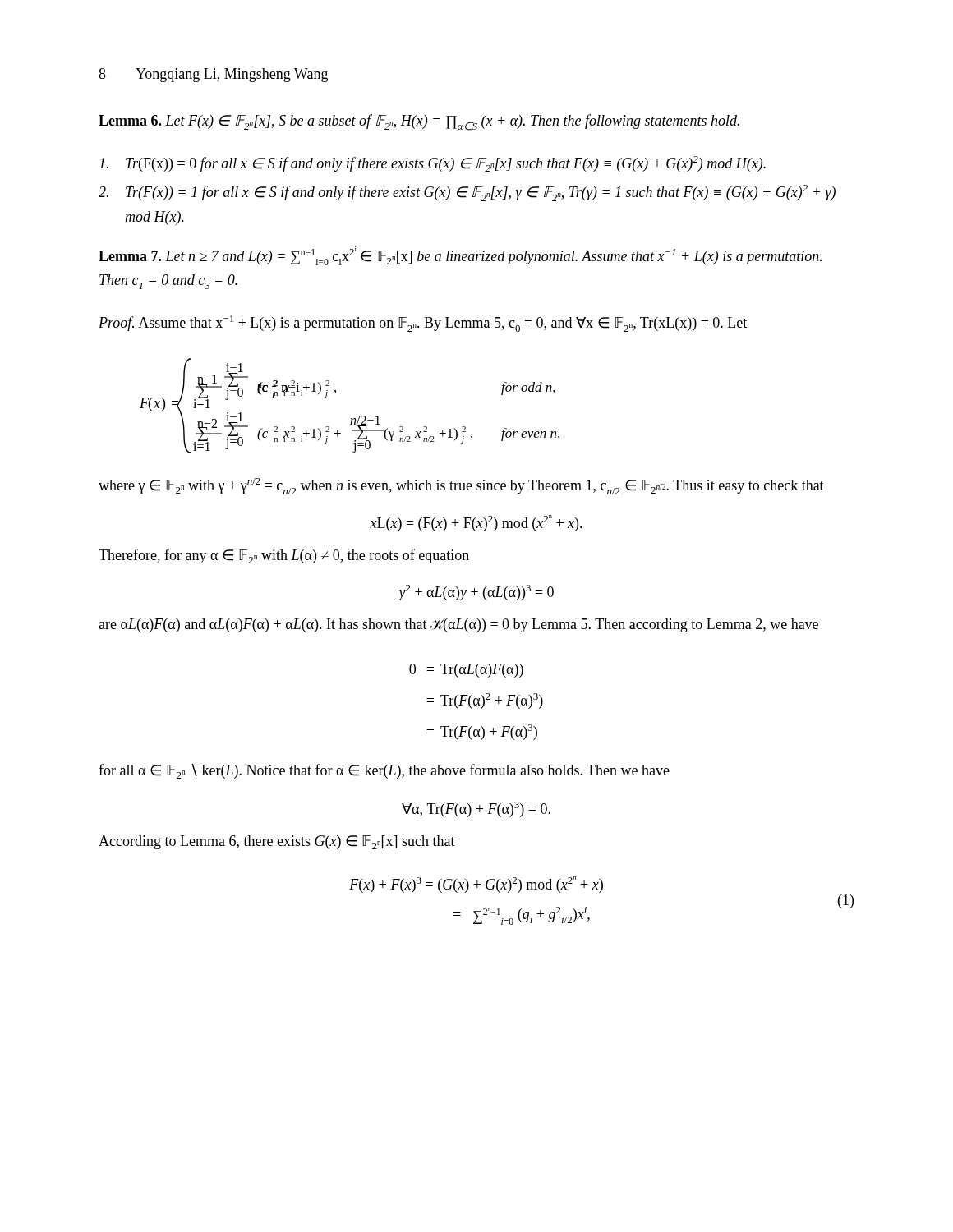Find the text block that says "Lemma 6. Let F(x) ∈ 𝔽2n[x],"
This screenshot has height=1232, width=953.
476,121
